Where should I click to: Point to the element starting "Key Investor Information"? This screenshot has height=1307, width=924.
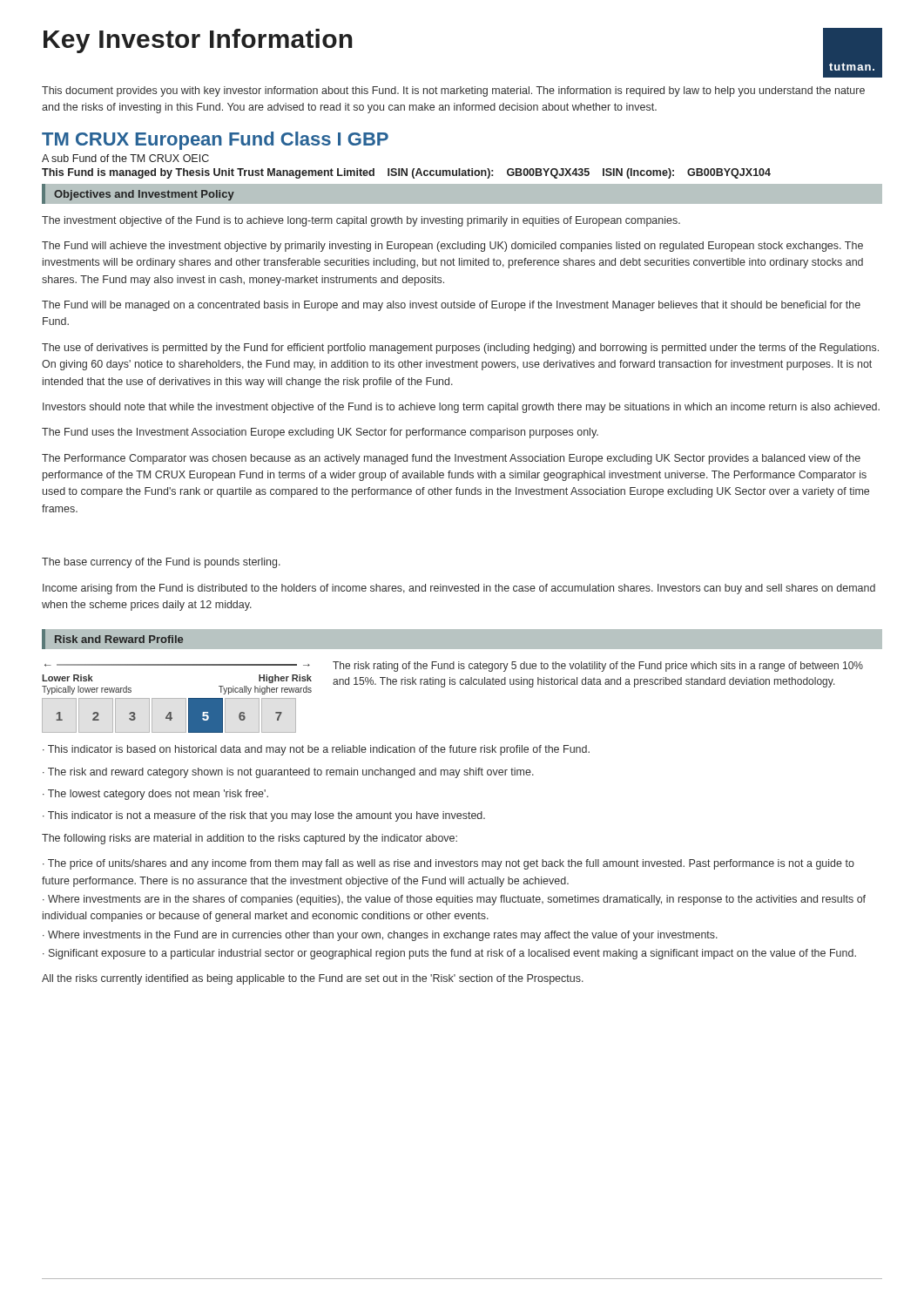(198, 39)
